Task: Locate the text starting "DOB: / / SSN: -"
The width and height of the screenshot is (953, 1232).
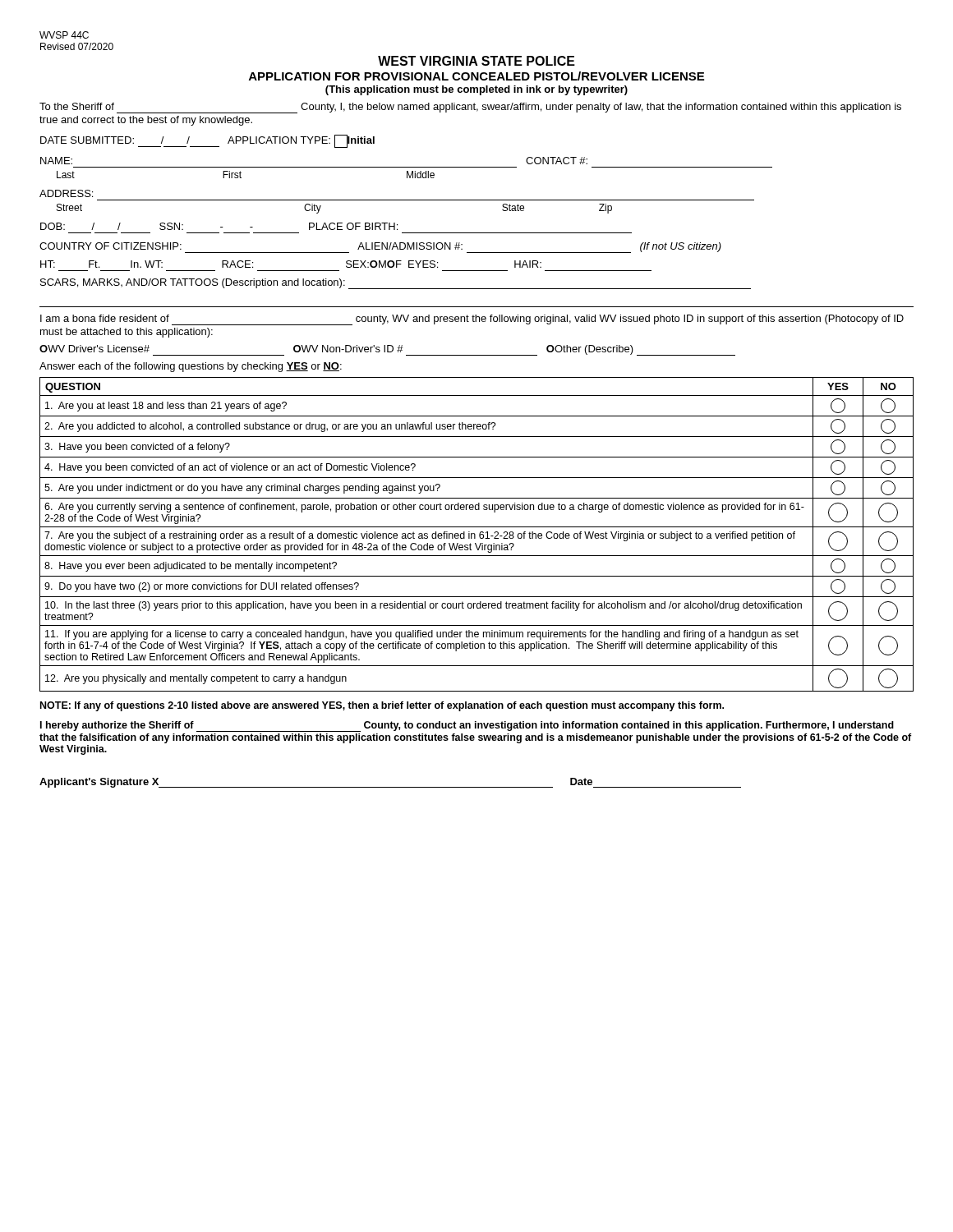Action: pos(336,226)
